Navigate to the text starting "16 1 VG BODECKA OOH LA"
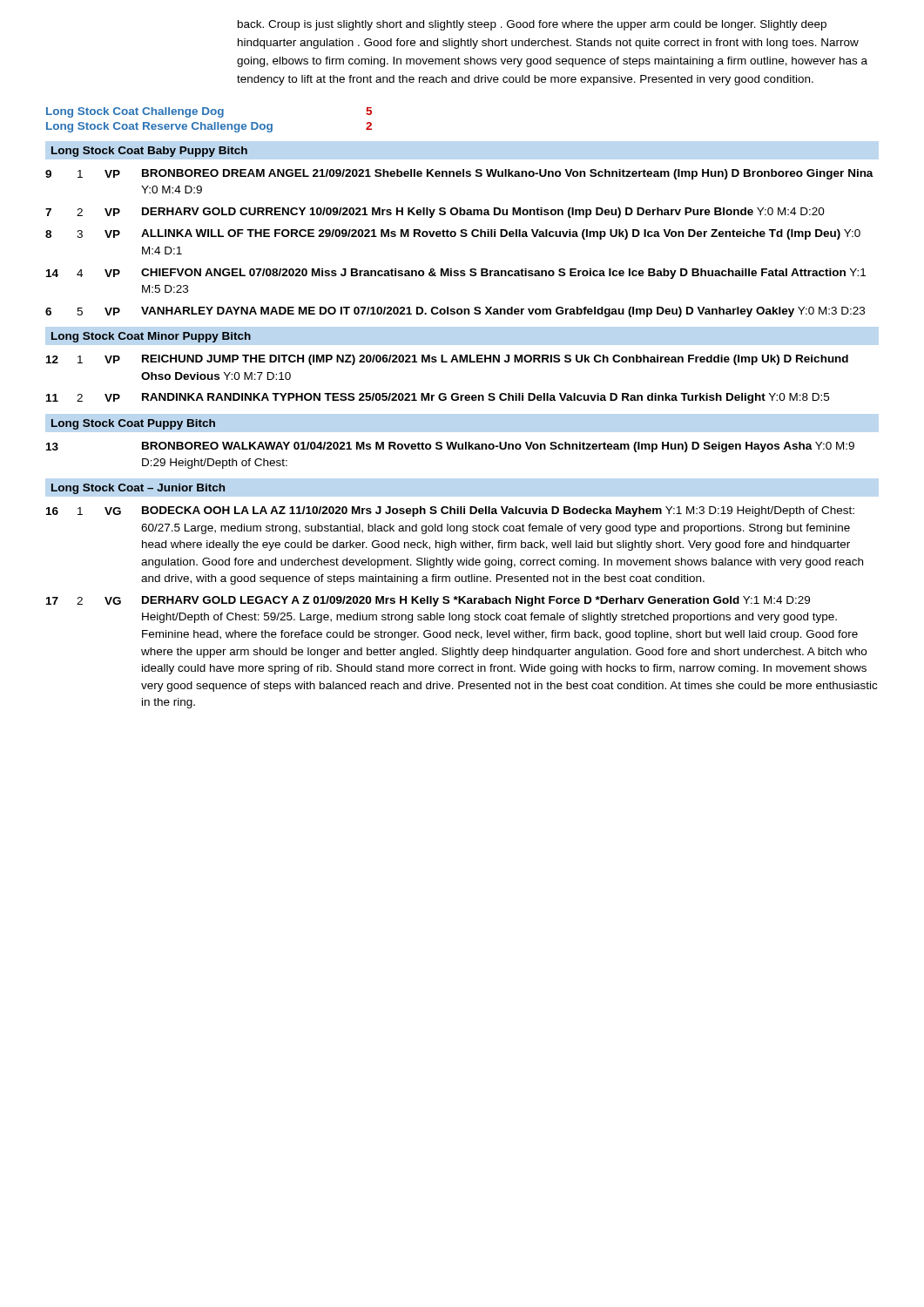Viewport: 924px width, 1307px height. [x=462, y=544]
